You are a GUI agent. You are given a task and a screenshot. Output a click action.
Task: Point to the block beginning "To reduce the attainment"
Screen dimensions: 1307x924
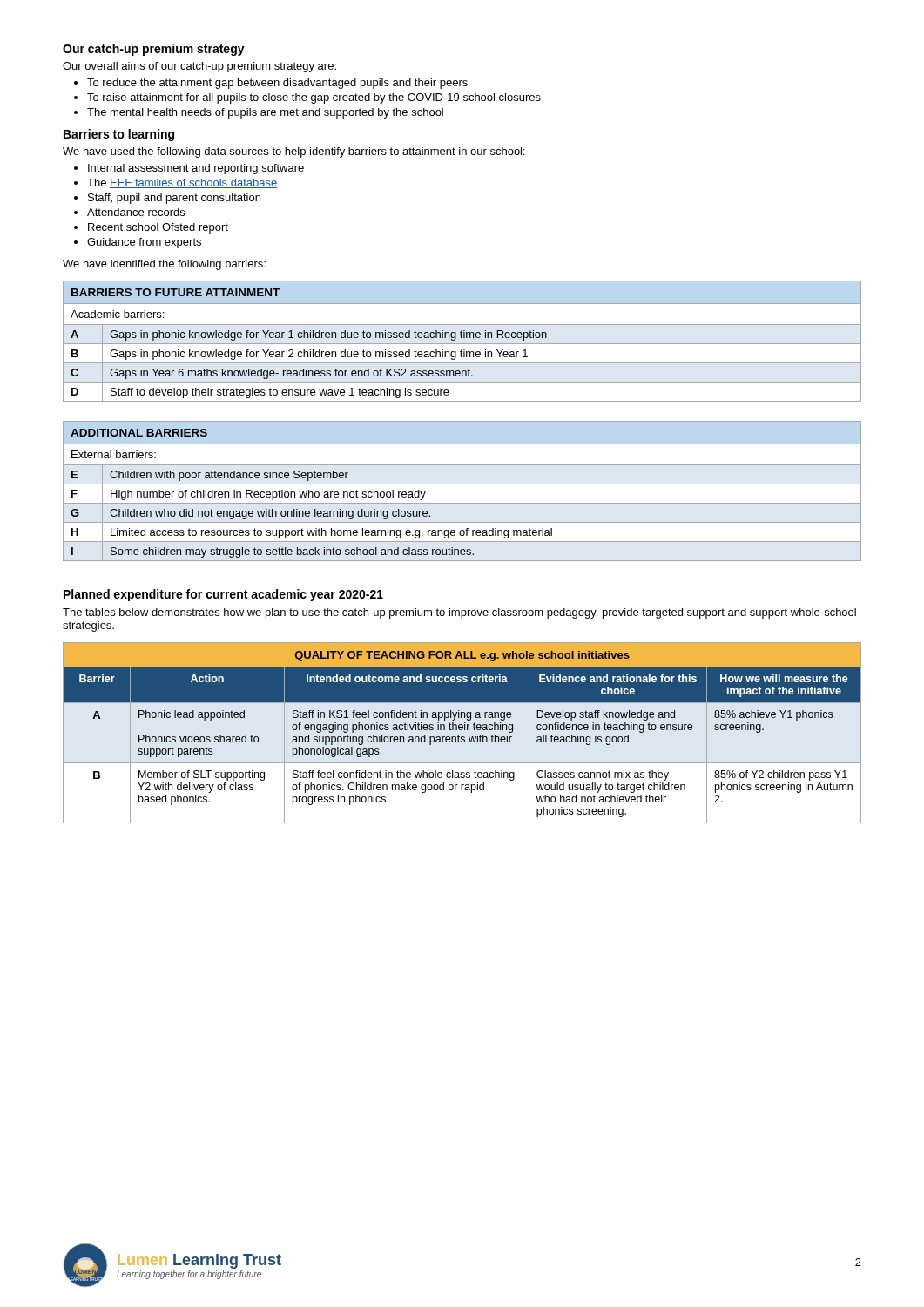click(278, 82)
